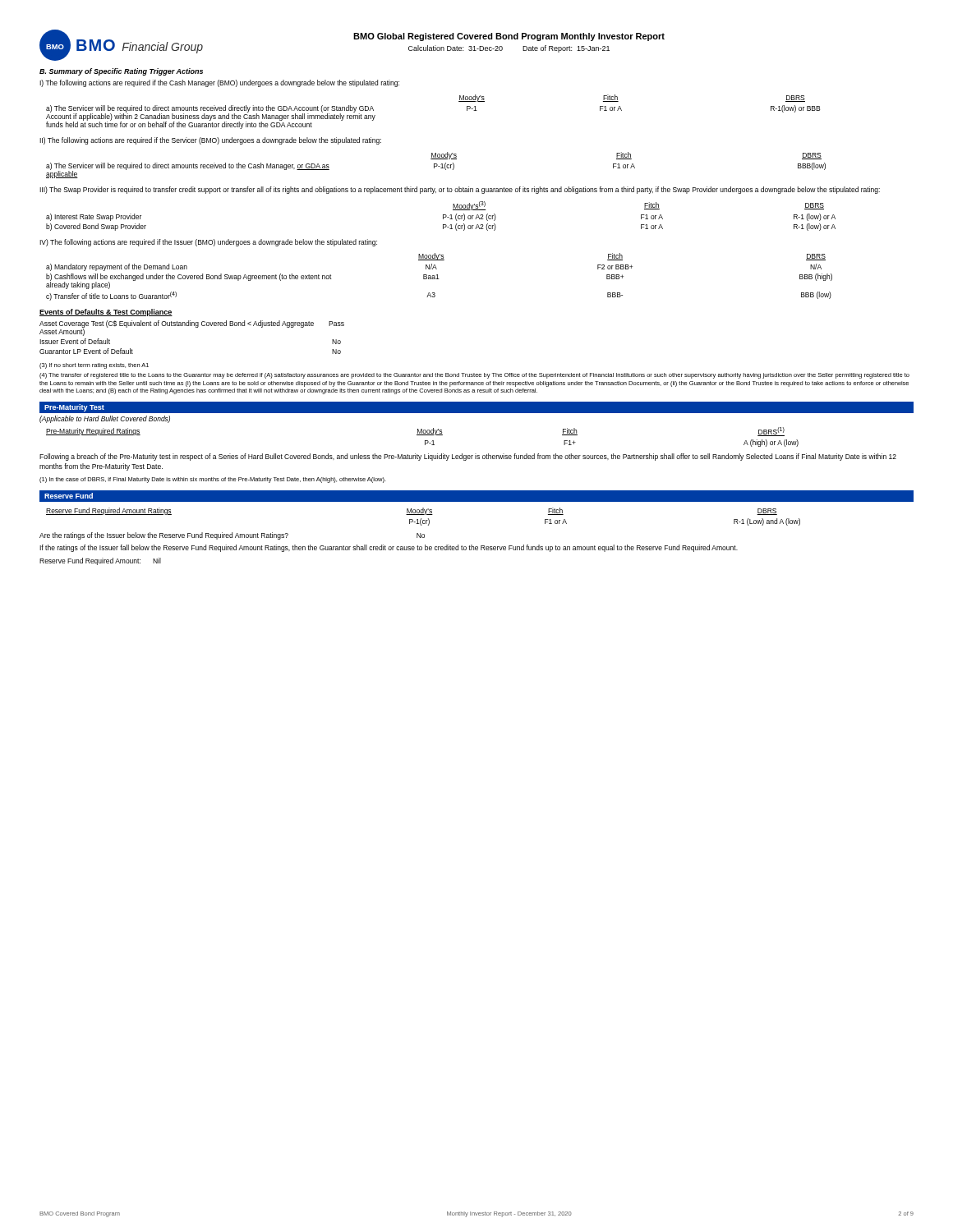Find the block starting "III) The Swap Provider"
Screen dimensions: 1232x953
point(460,190)
